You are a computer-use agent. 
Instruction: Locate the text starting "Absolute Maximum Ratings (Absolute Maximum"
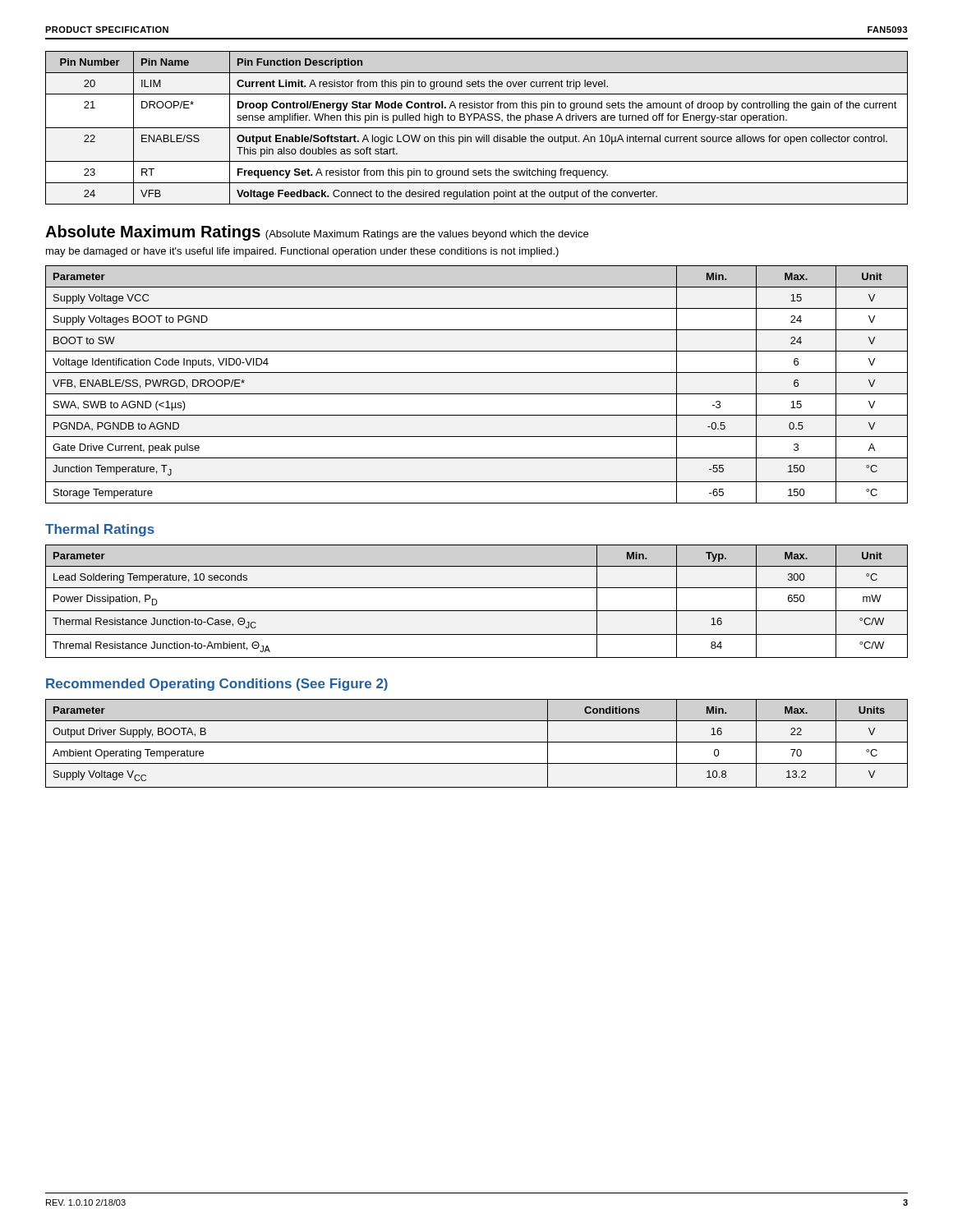pyautogui.click(x=317, y=232)
